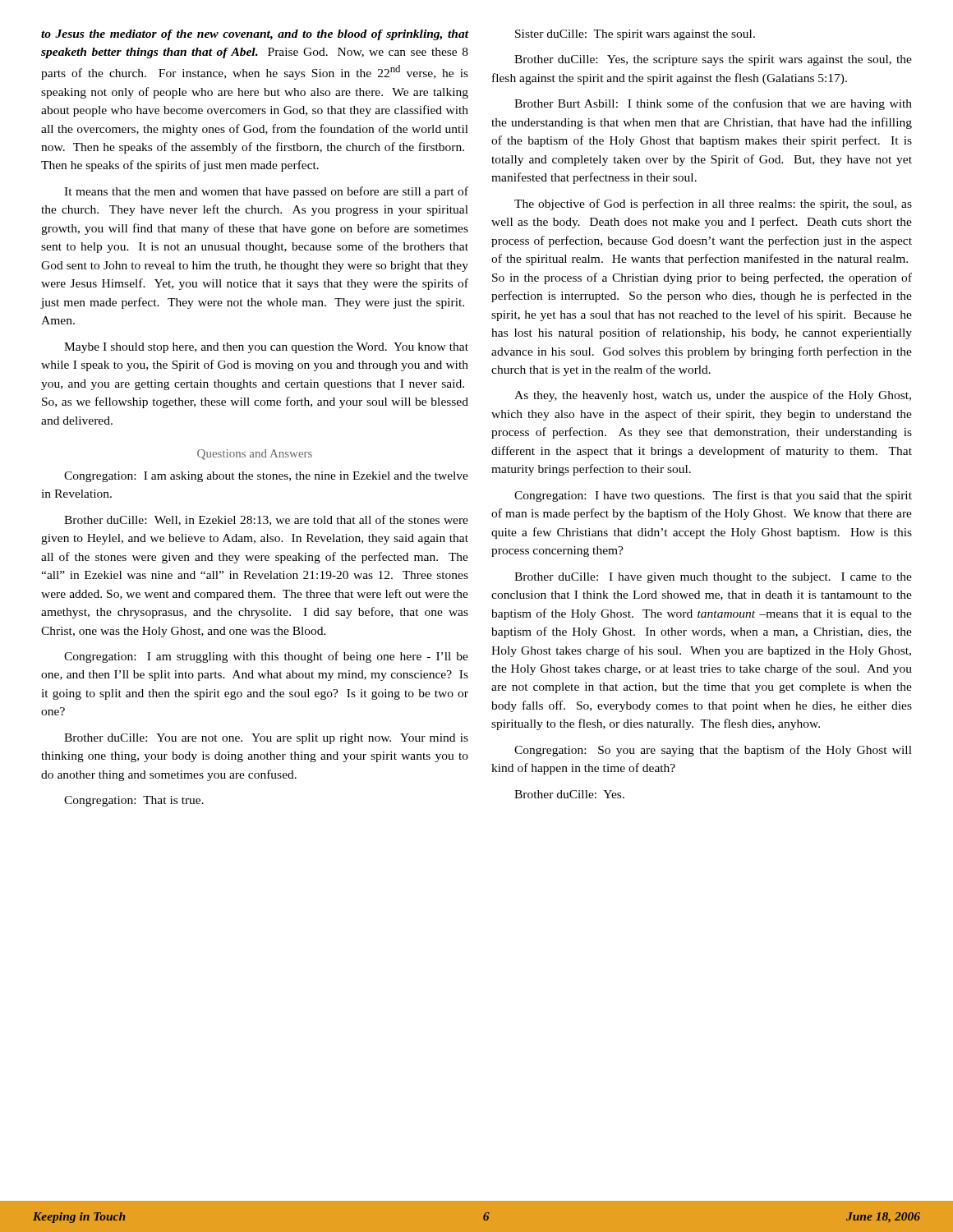Screen dimensions: 1232x953
Task: Locate the passage starting "Brother Burt Asbill:"
Action: click(702, 140)
